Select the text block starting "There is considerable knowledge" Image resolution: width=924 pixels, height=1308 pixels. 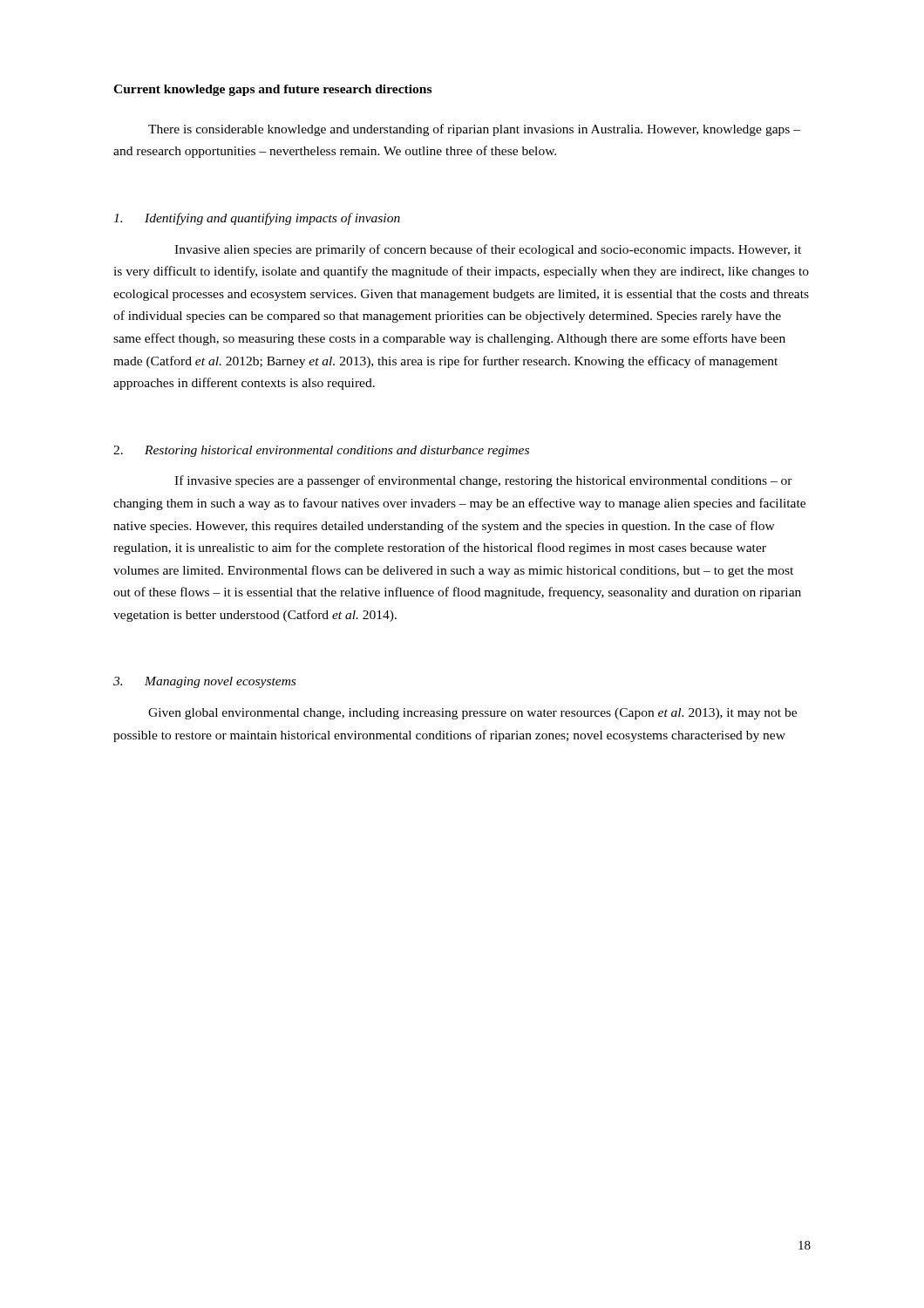[462, 140]
